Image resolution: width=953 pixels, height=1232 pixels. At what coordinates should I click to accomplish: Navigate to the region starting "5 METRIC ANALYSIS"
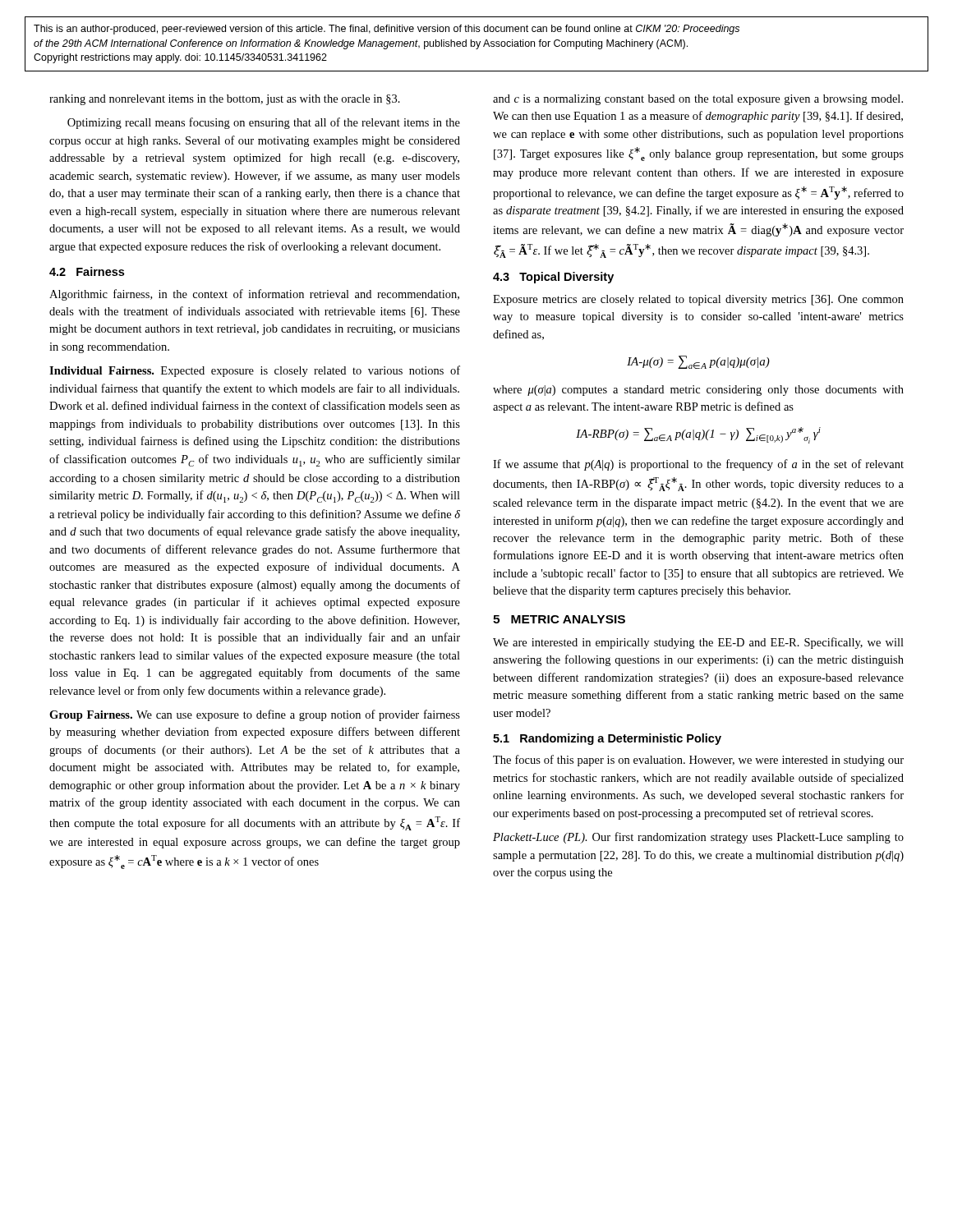click(x=559, y=619)
